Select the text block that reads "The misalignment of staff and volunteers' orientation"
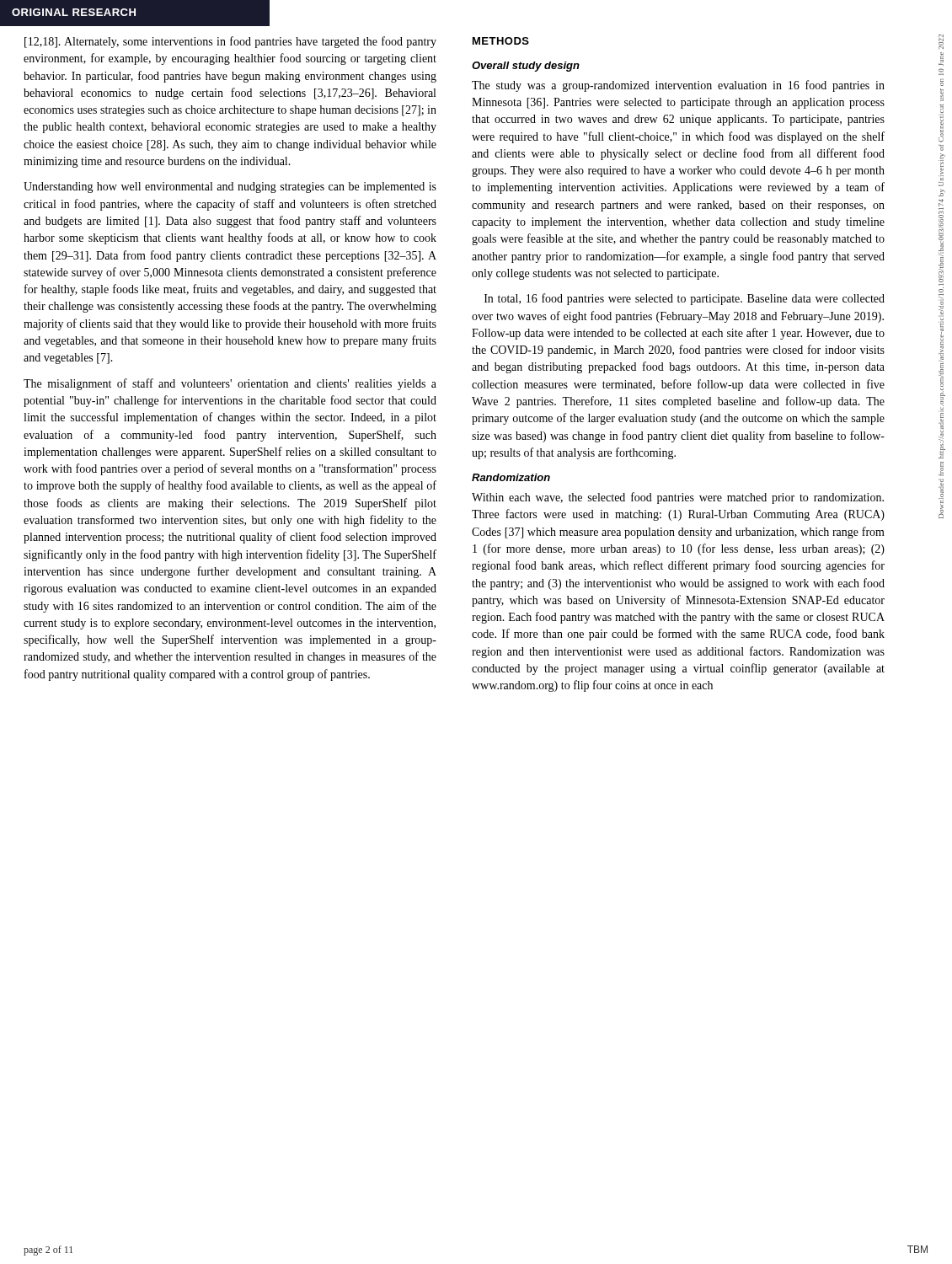This screenshot has width=952, height=1264. (x=230, y=529)
